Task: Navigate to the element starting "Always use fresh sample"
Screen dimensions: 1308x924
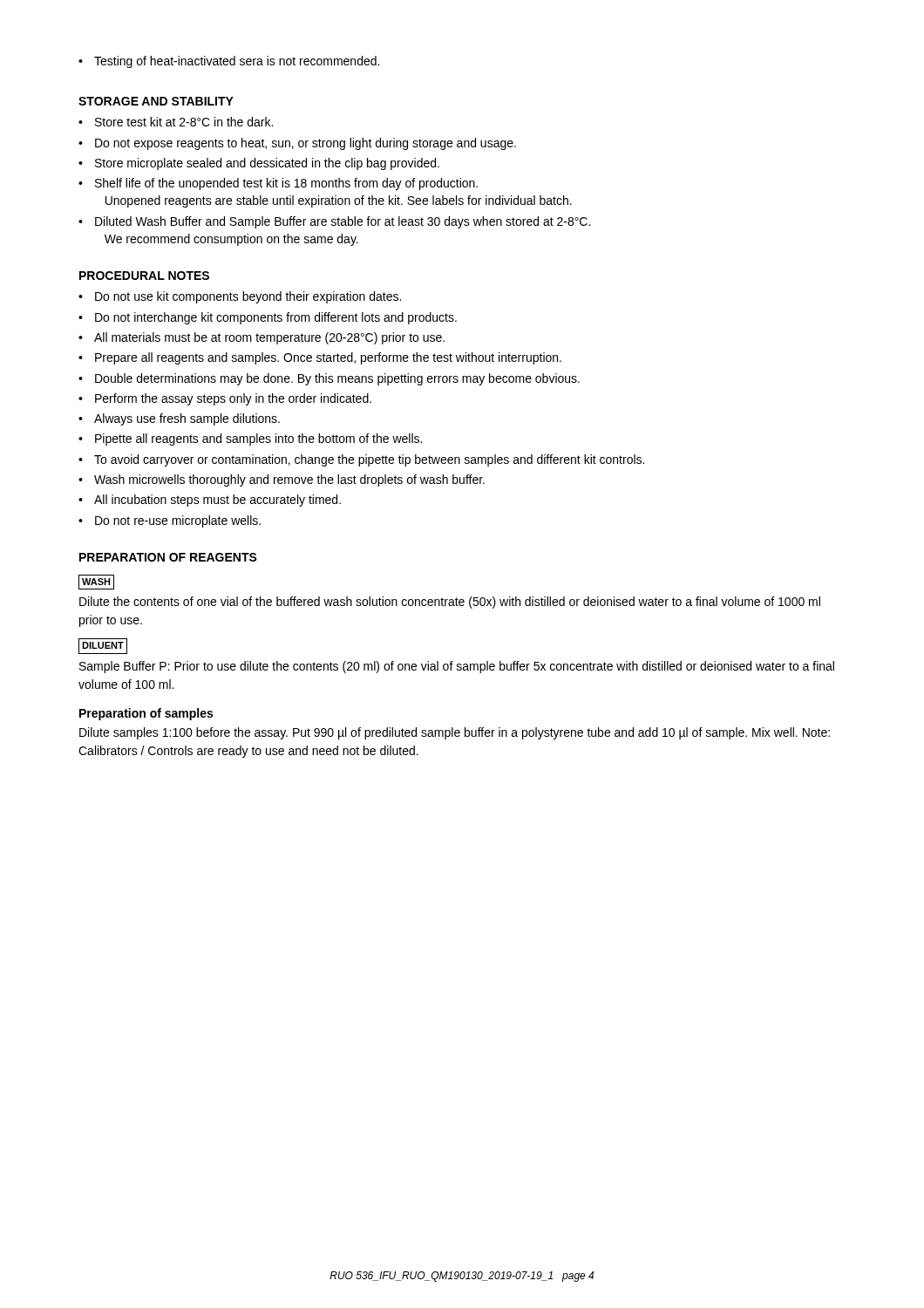Action: (x=179, y=419)
